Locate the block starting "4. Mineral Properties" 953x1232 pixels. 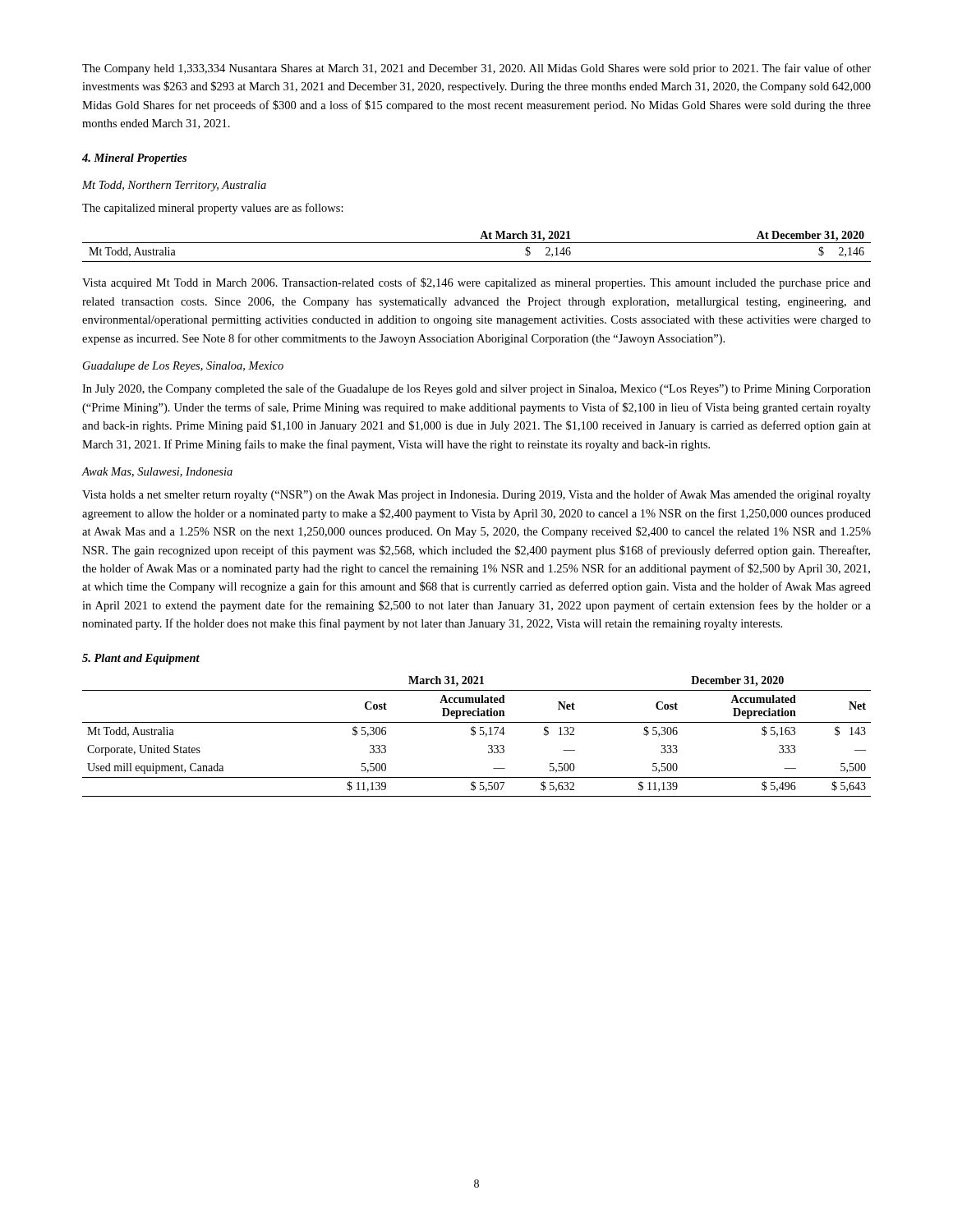[x=135, y=158]
